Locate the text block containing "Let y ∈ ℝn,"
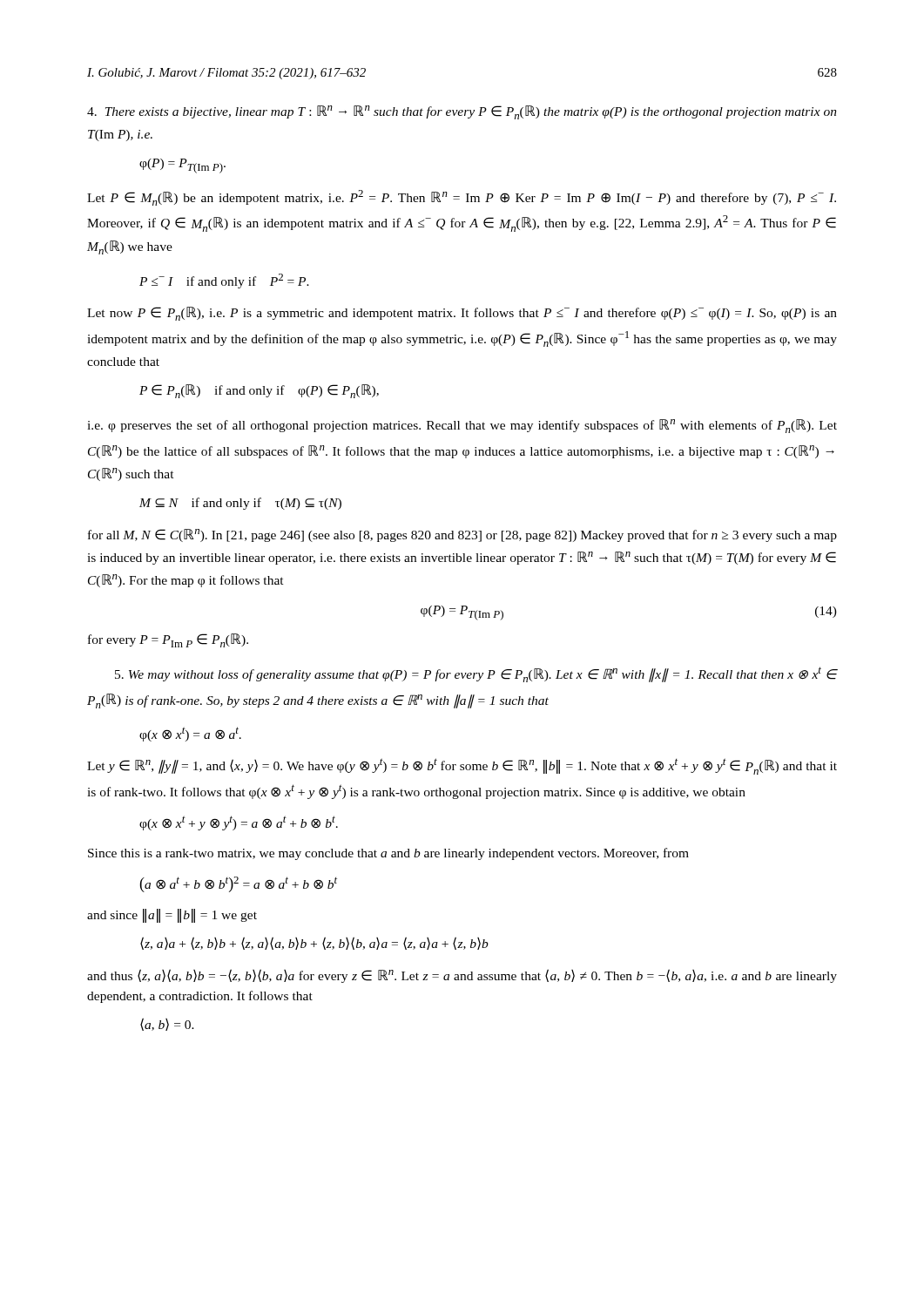This screenshot has height=1307, width=924. click(x=462, y=777)
